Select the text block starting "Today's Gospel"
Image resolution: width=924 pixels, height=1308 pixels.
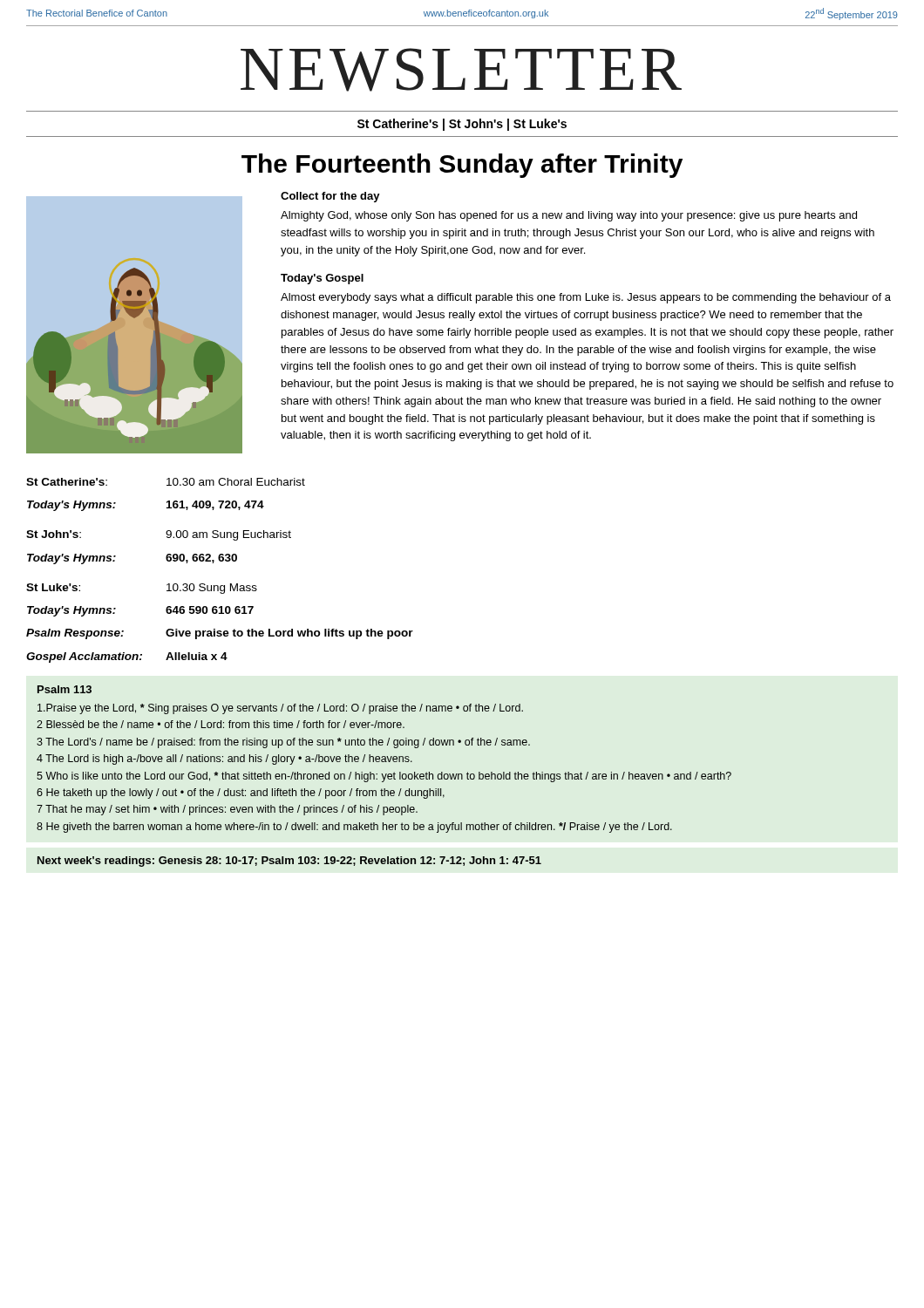tap(322, 277)
